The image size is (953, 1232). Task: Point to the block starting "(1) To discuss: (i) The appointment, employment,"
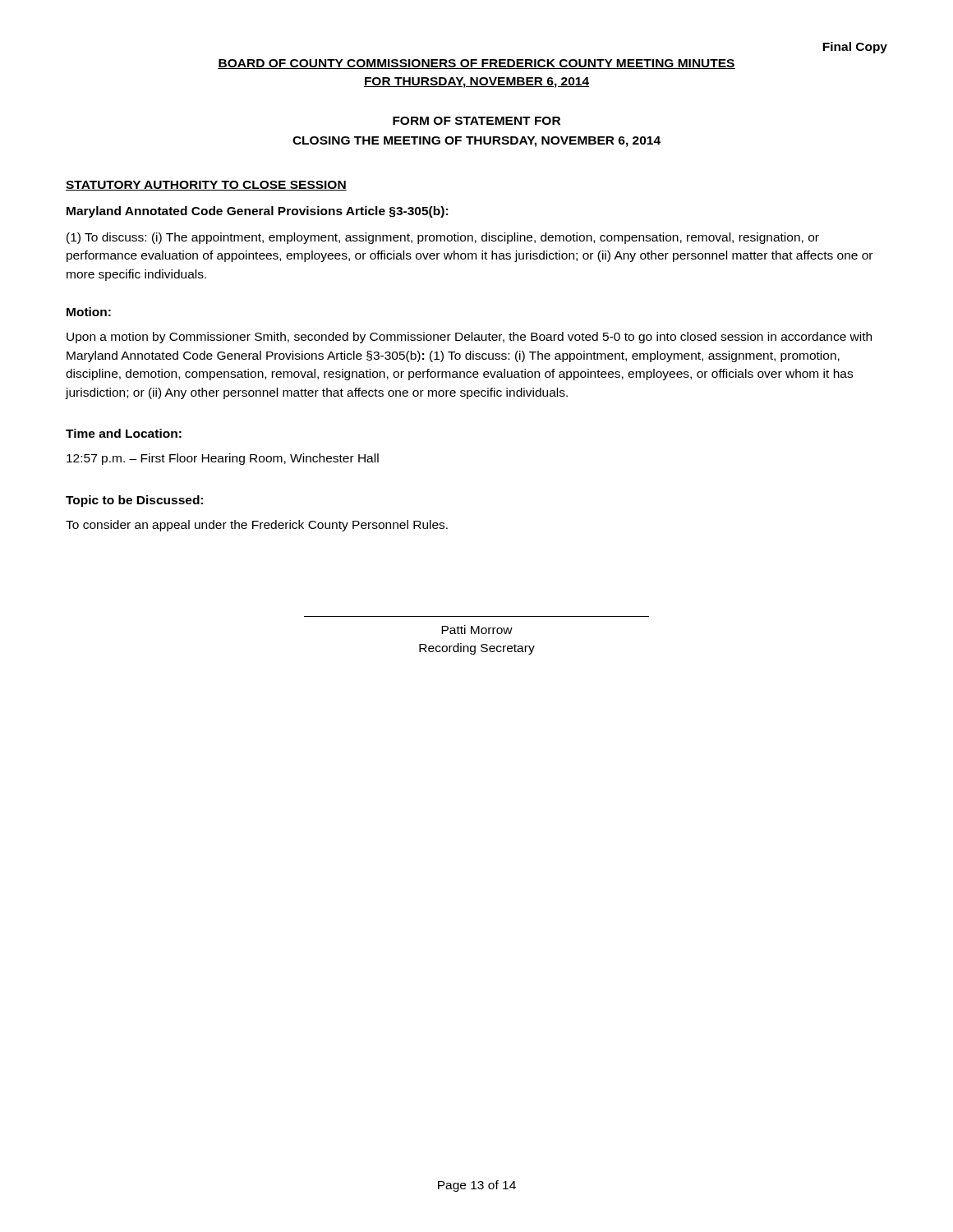[469, 255]
